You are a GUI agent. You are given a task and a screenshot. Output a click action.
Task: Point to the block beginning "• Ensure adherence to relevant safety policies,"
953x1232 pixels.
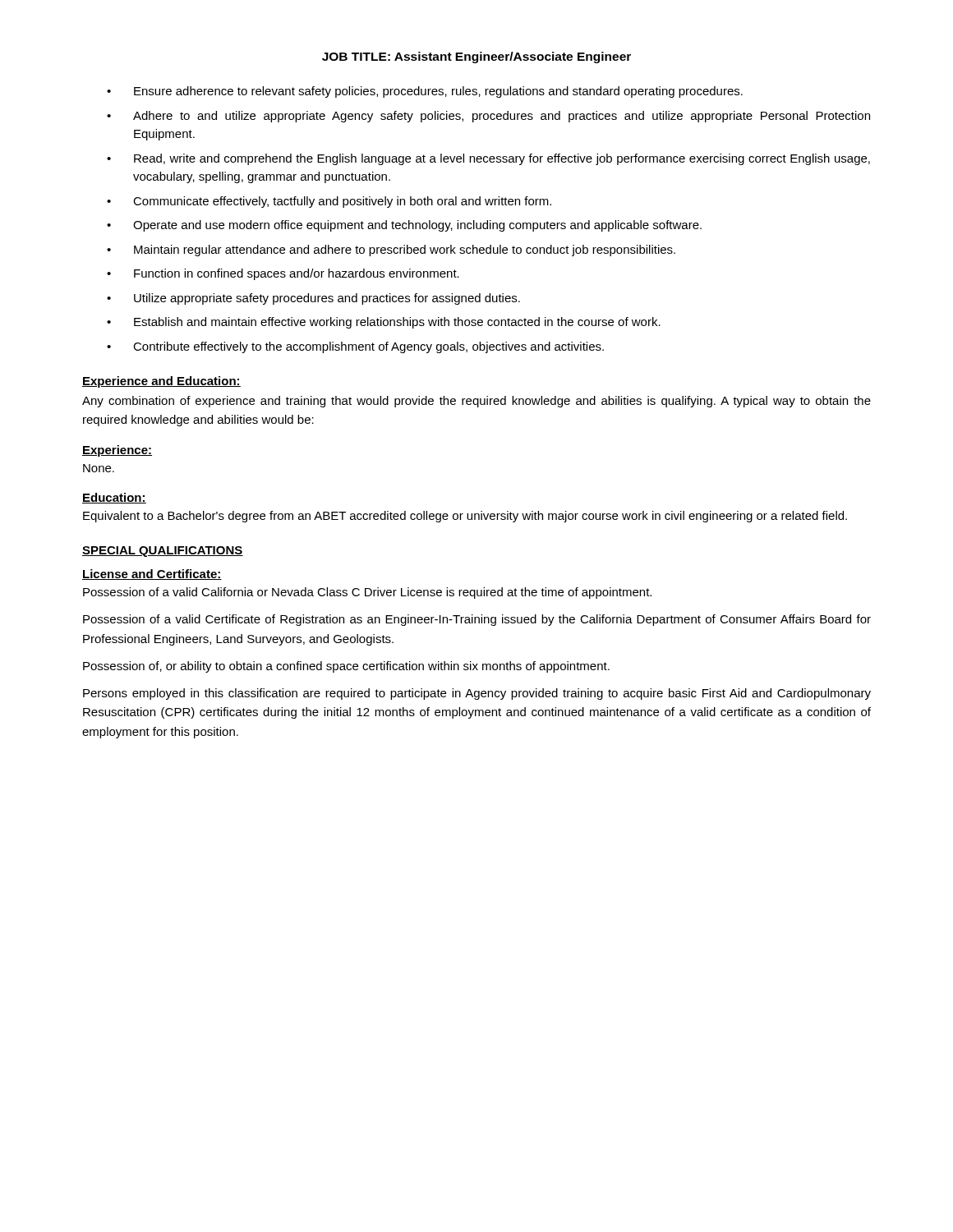point(489,91)
